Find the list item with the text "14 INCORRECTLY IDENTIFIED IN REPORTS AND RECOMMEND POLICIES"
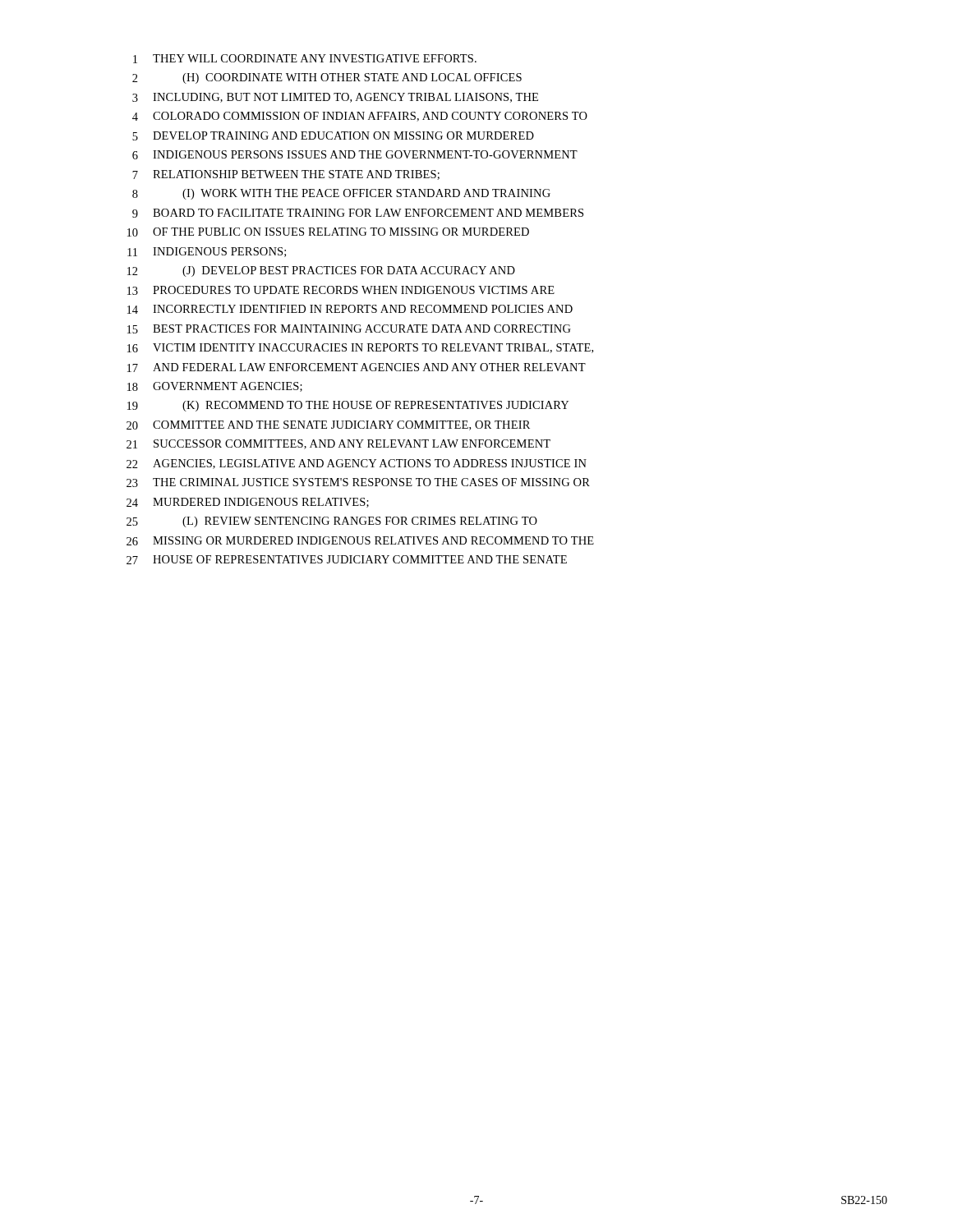This screenshot has width=953, height=1232. pyautogui.click(x=493, y=309)
